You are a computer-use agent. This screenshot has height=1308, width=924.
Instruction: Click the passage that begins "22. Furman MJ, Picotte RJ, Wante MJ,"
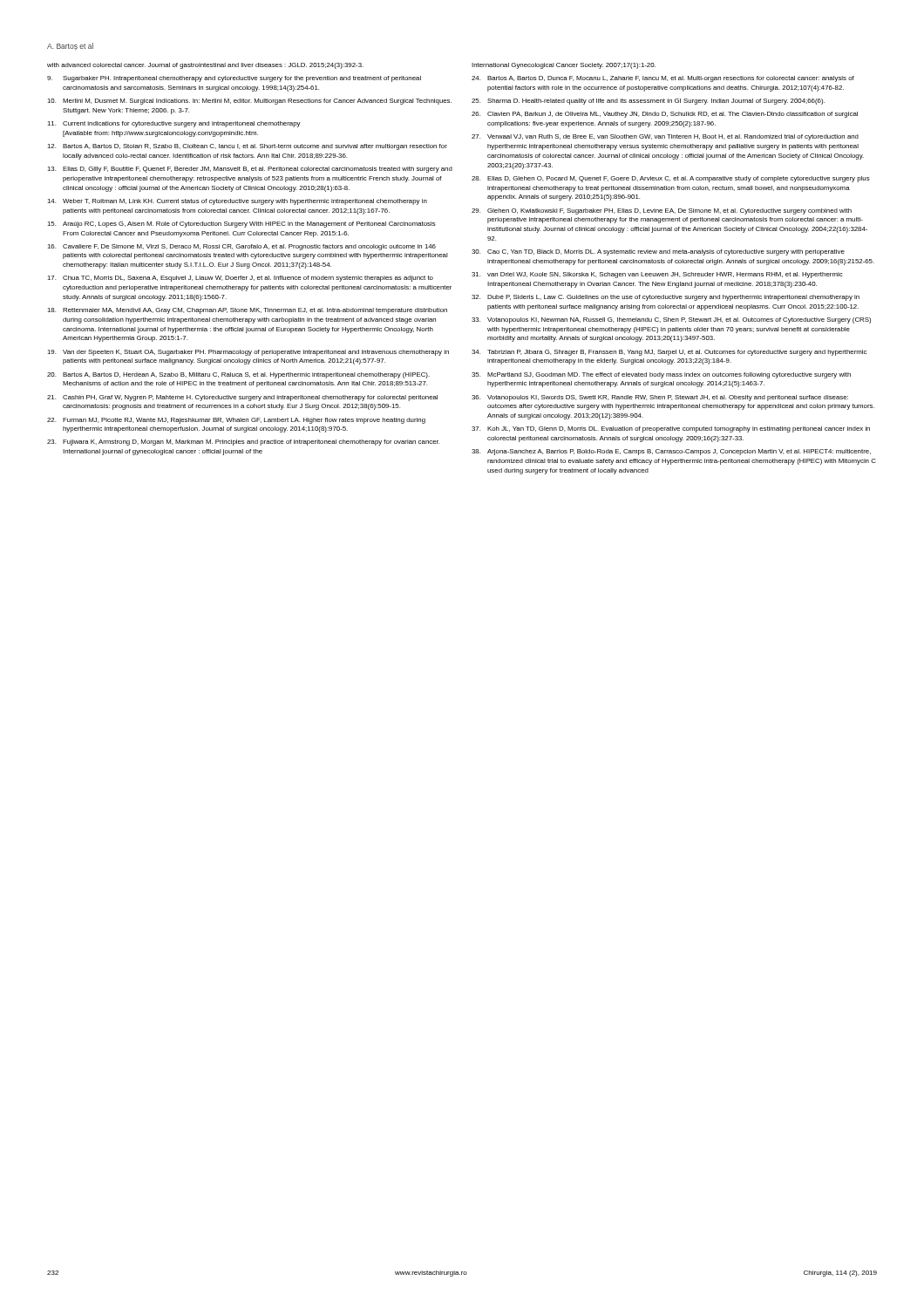pyautogui.click(x=250, y=425)
